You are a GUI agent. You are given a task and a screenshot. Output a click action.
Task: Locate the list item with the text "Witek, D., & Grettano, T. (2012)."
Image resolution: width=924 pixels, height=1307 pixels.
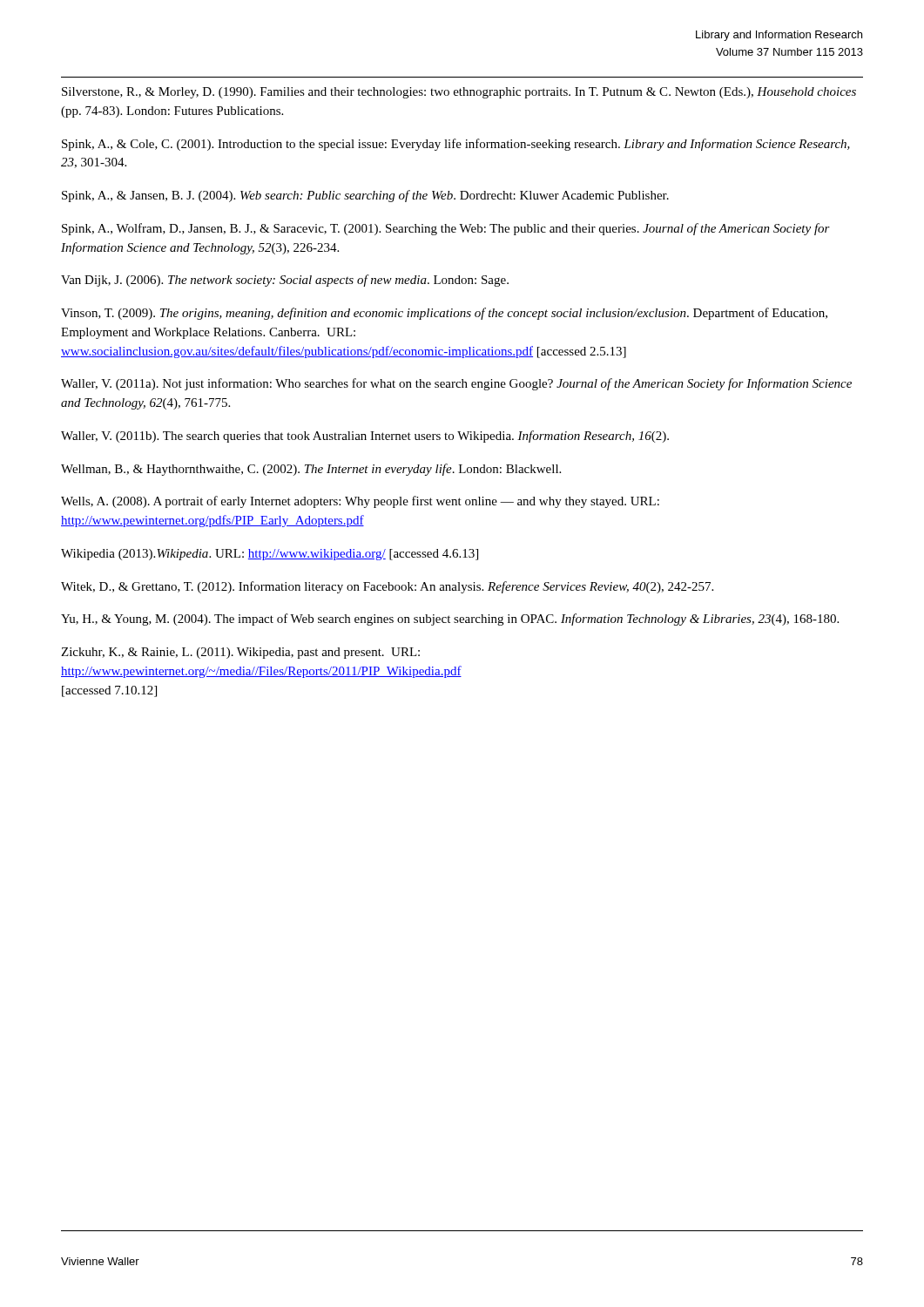point(388,586)
